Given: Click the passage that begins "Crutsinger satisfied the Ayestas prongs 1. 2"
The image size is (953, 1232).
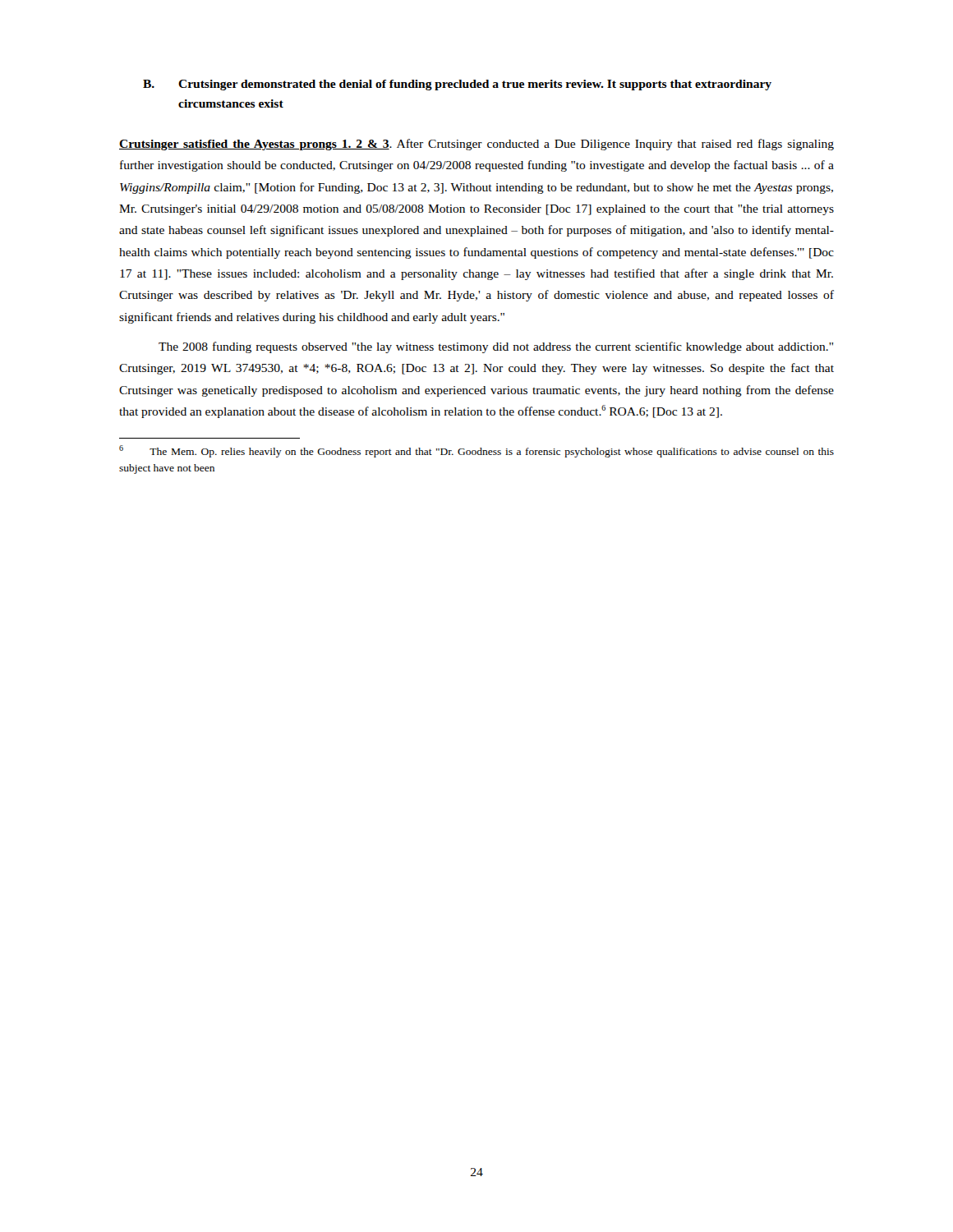Looking at the screenshot, I should click(x=476, y=230).
